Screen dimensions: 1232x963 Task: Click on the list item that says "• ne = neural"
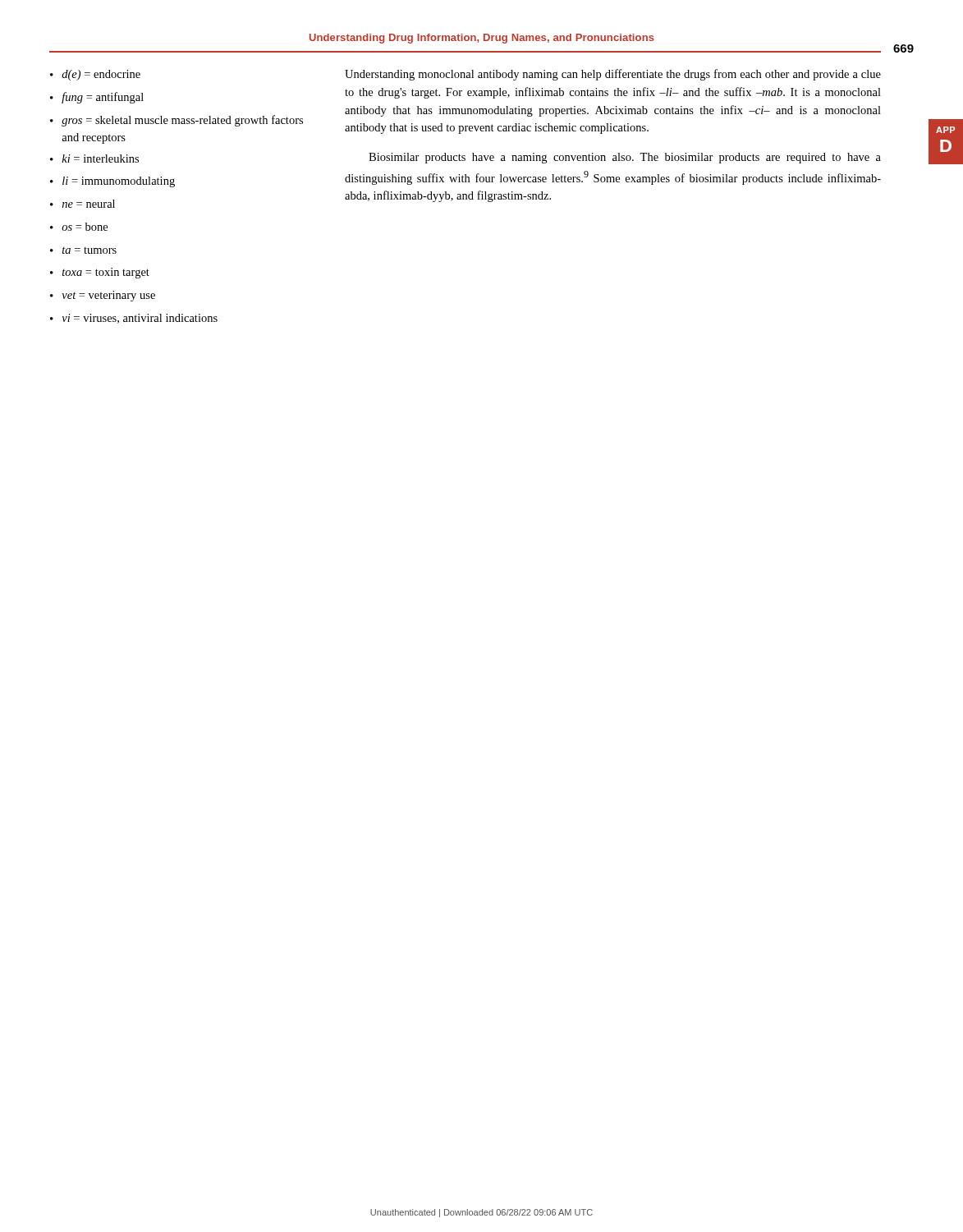pyautogui.click(x=82, y=205)
